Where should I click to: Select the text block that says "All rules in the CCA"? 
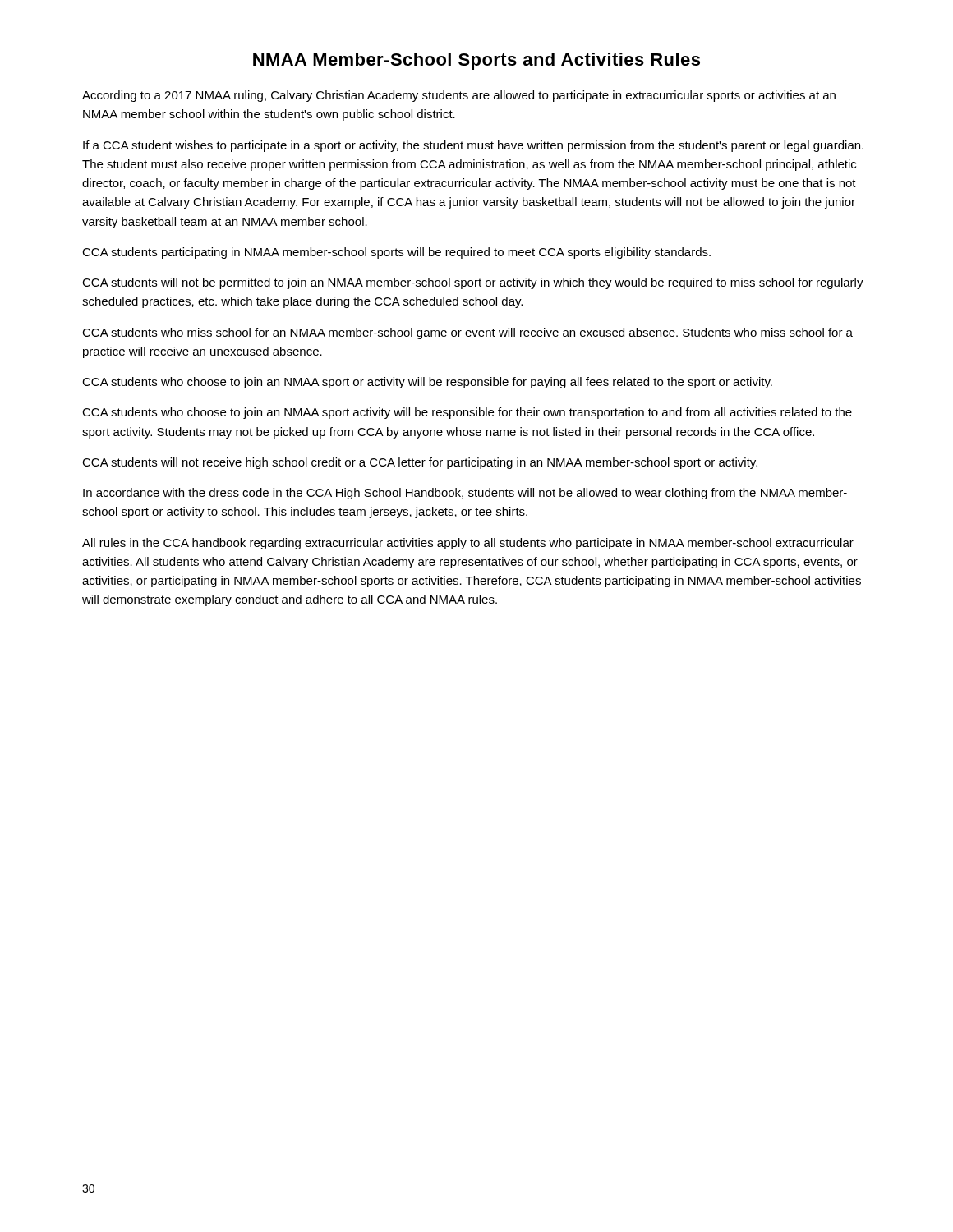(x=472, y=571)
